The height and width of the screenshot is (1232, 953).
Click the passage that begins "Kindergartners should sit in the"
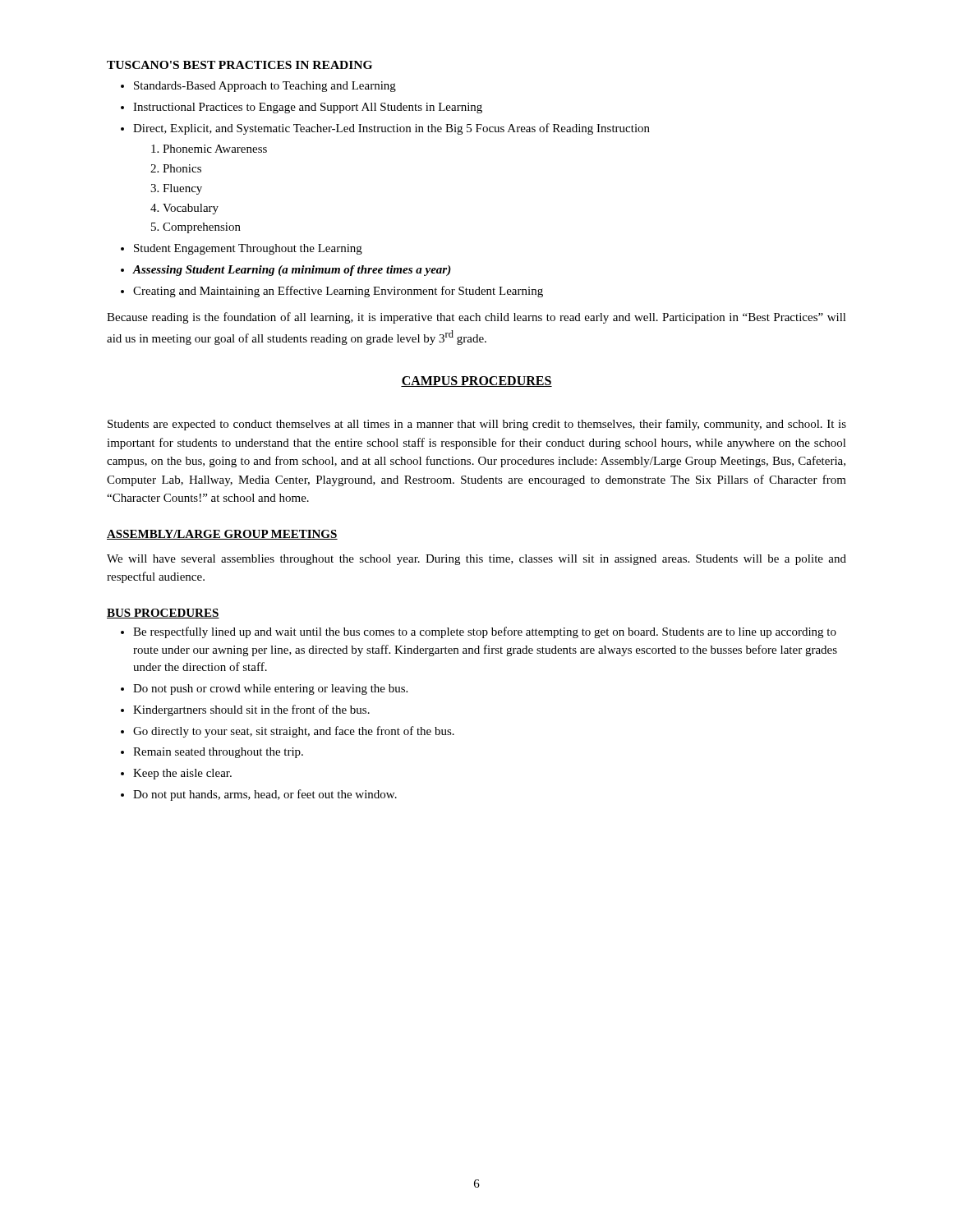251,710
